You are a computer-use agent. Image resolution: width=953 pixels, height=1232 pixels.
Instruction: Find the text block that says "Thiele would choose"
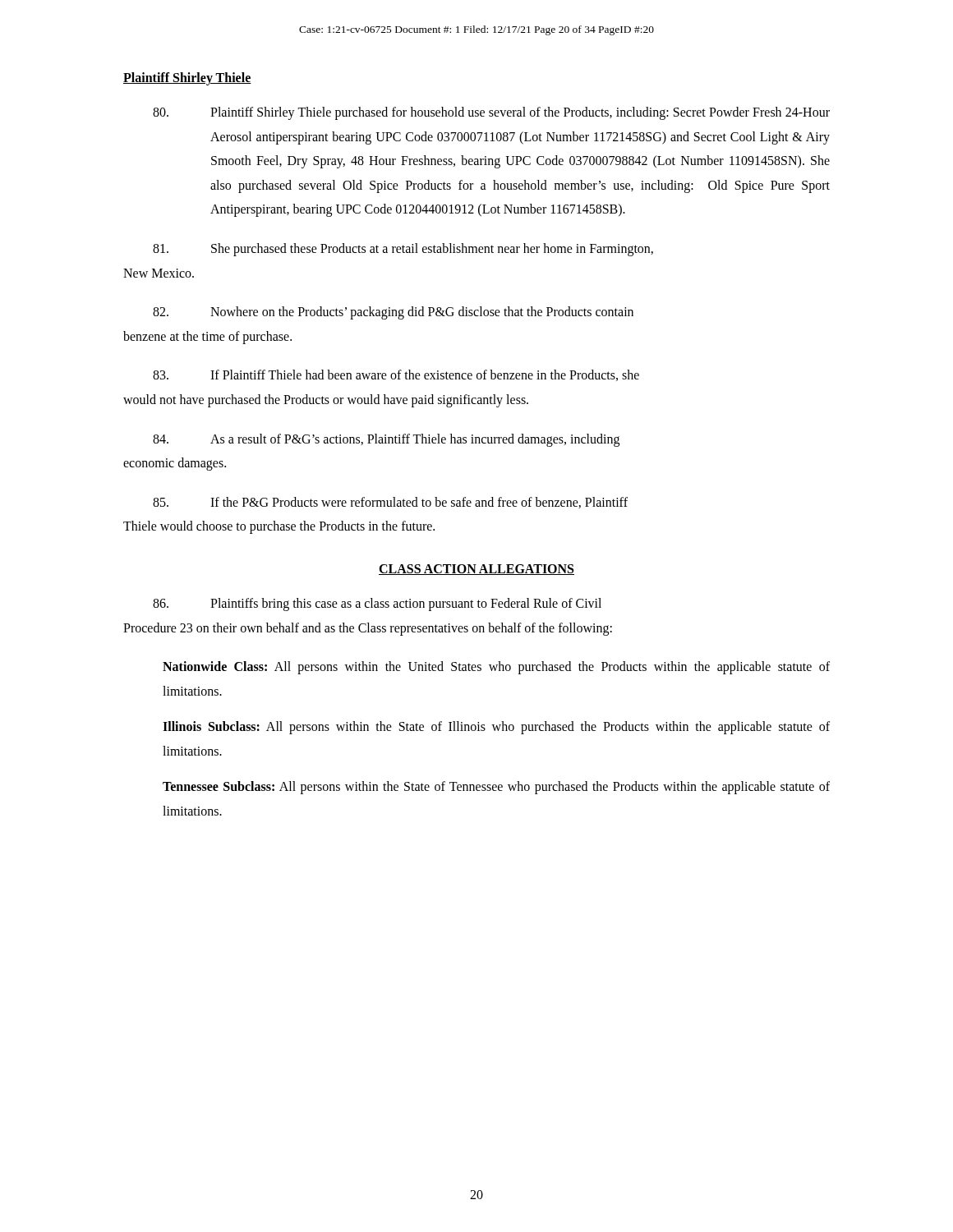279,526
